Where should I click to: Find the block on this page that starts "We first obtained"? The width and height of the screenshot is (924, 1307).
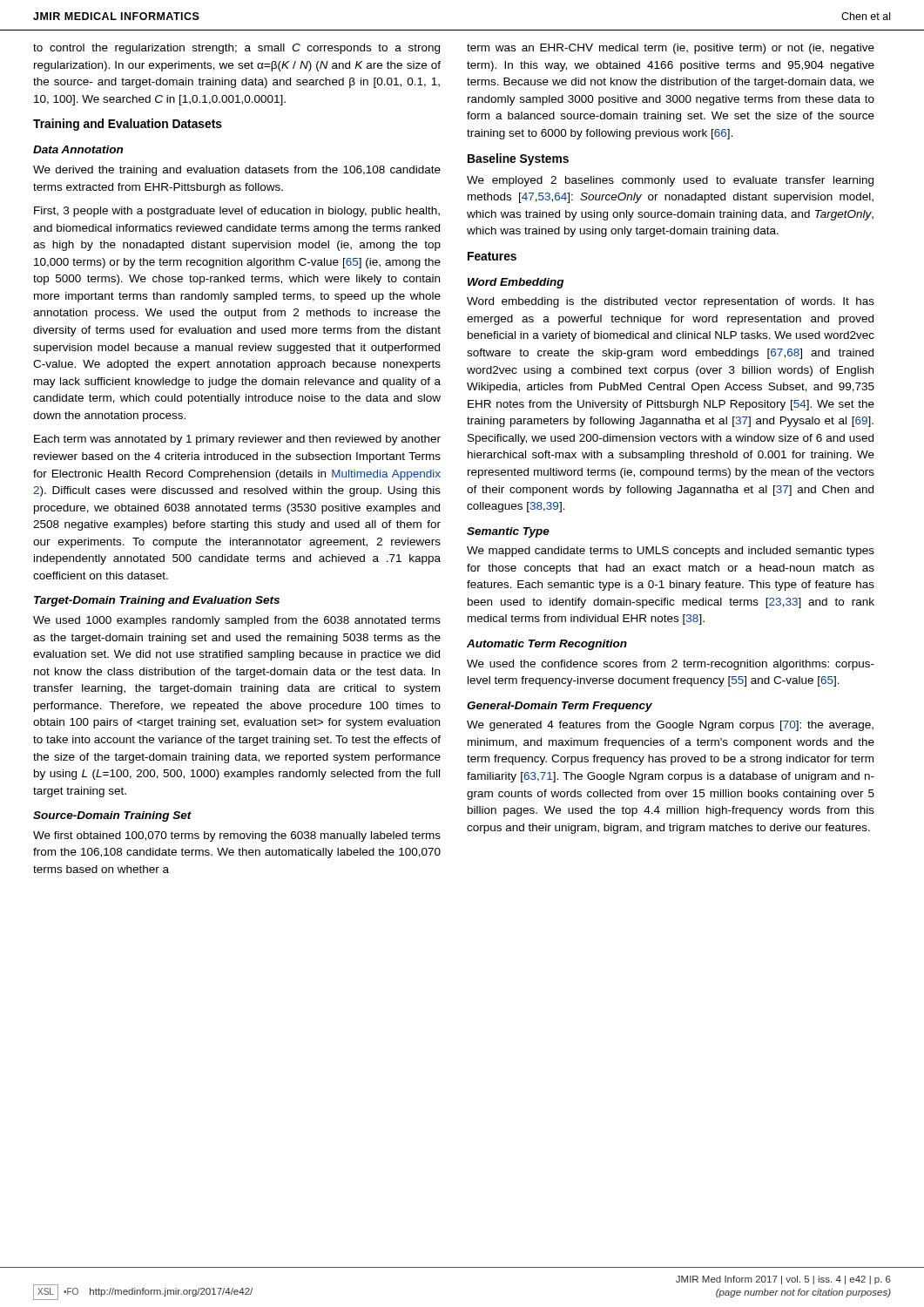pos(237,852)
